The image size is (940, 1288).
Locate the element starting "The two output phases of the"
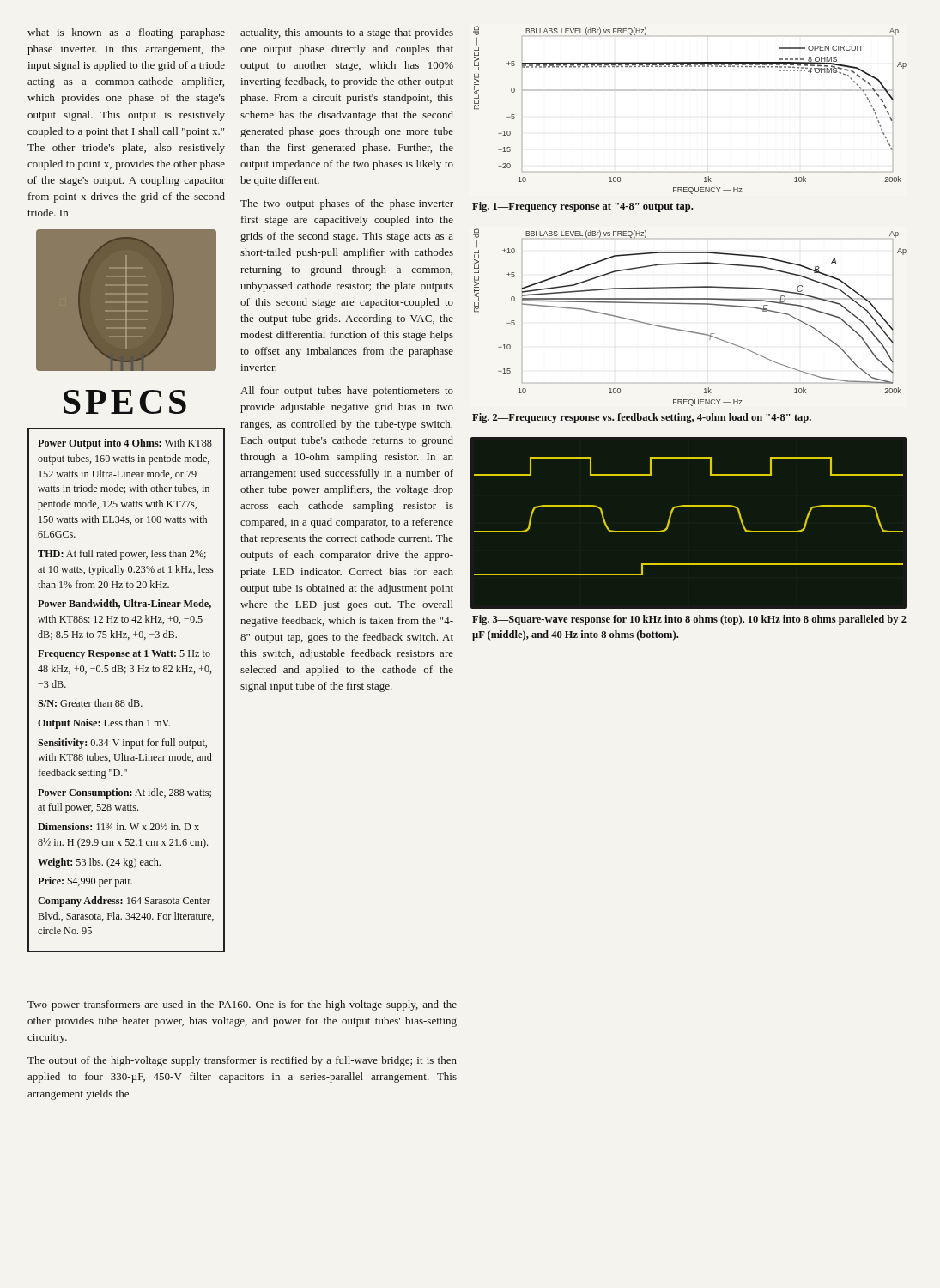coord(347,285)
